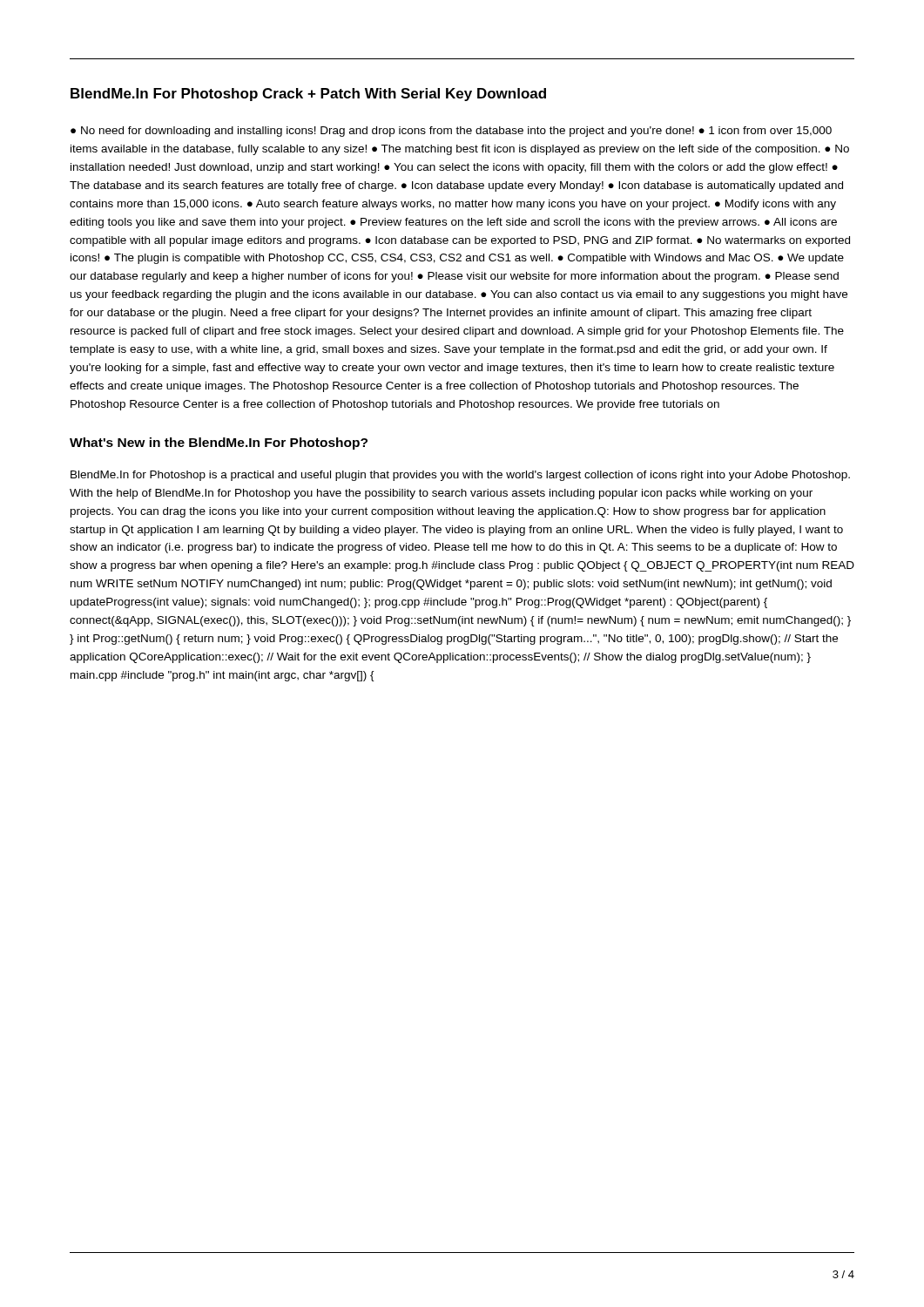Viewport: 924px width, 1307px height.
Task: Select the section header containing "What's New in the BlendMe.In For"
Action: coord(219,442)
